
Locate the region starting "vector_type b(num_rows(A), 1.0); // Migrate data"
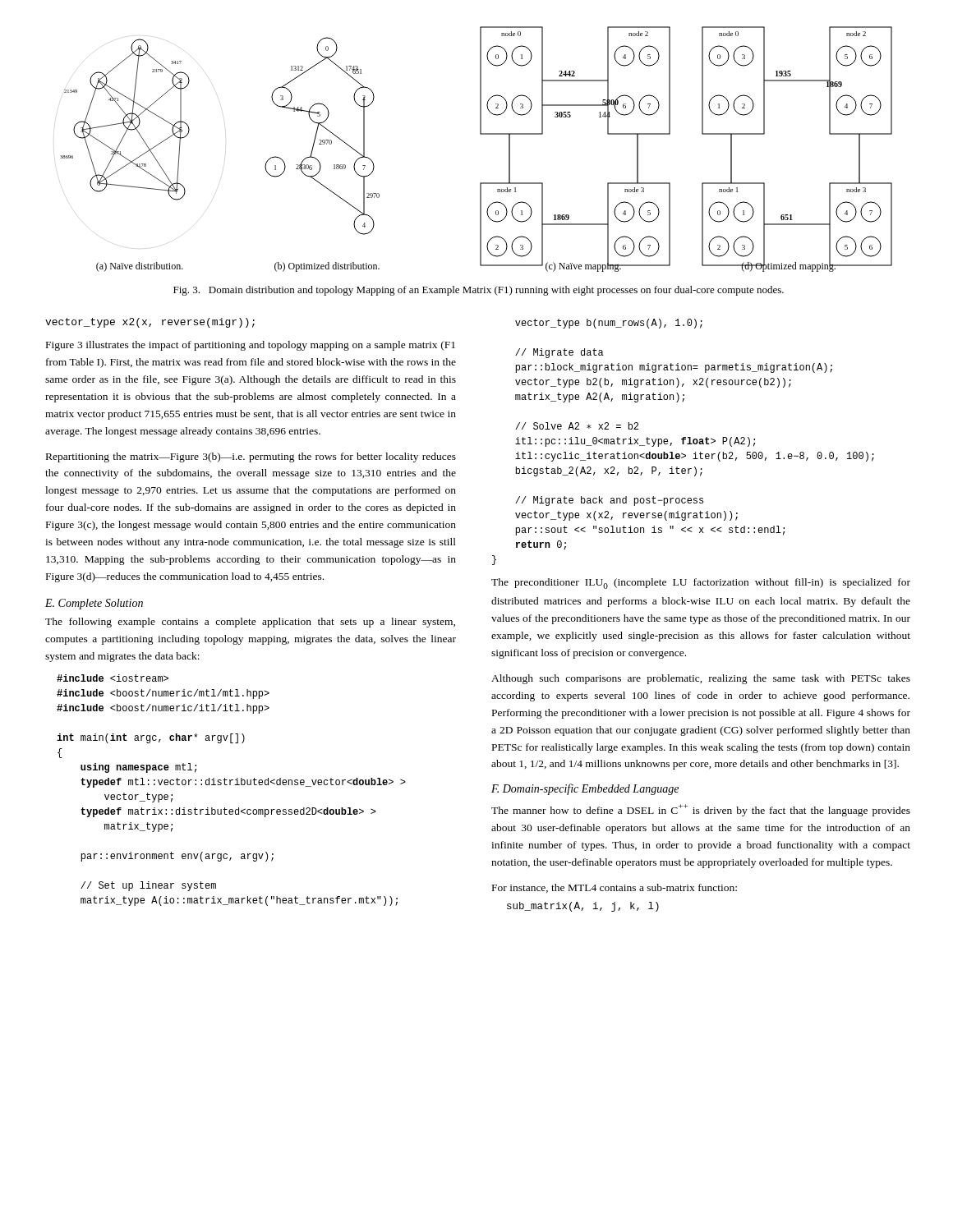(684, 442)
